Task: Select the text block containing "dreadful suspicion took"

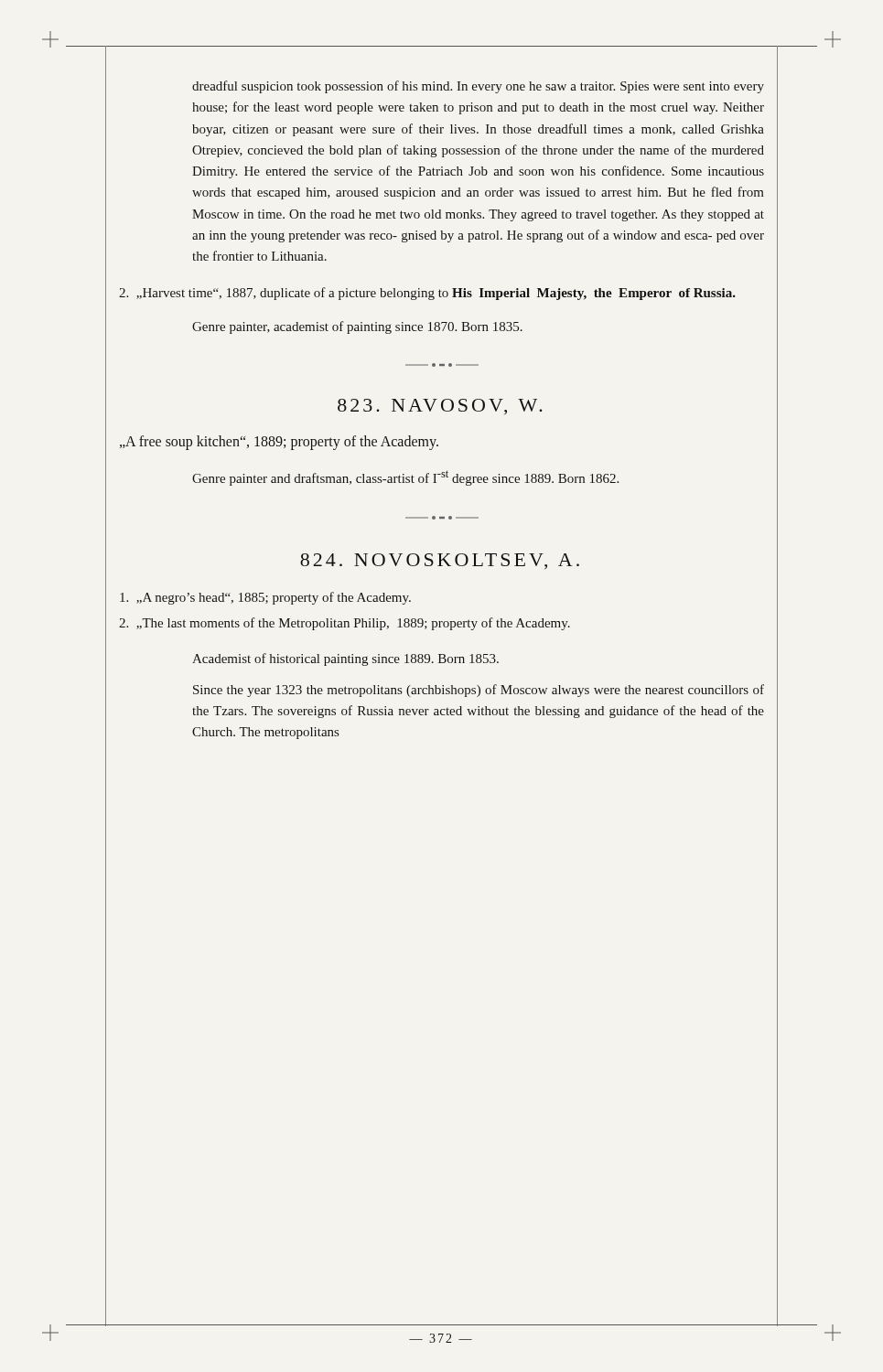Action: (478, 172)
